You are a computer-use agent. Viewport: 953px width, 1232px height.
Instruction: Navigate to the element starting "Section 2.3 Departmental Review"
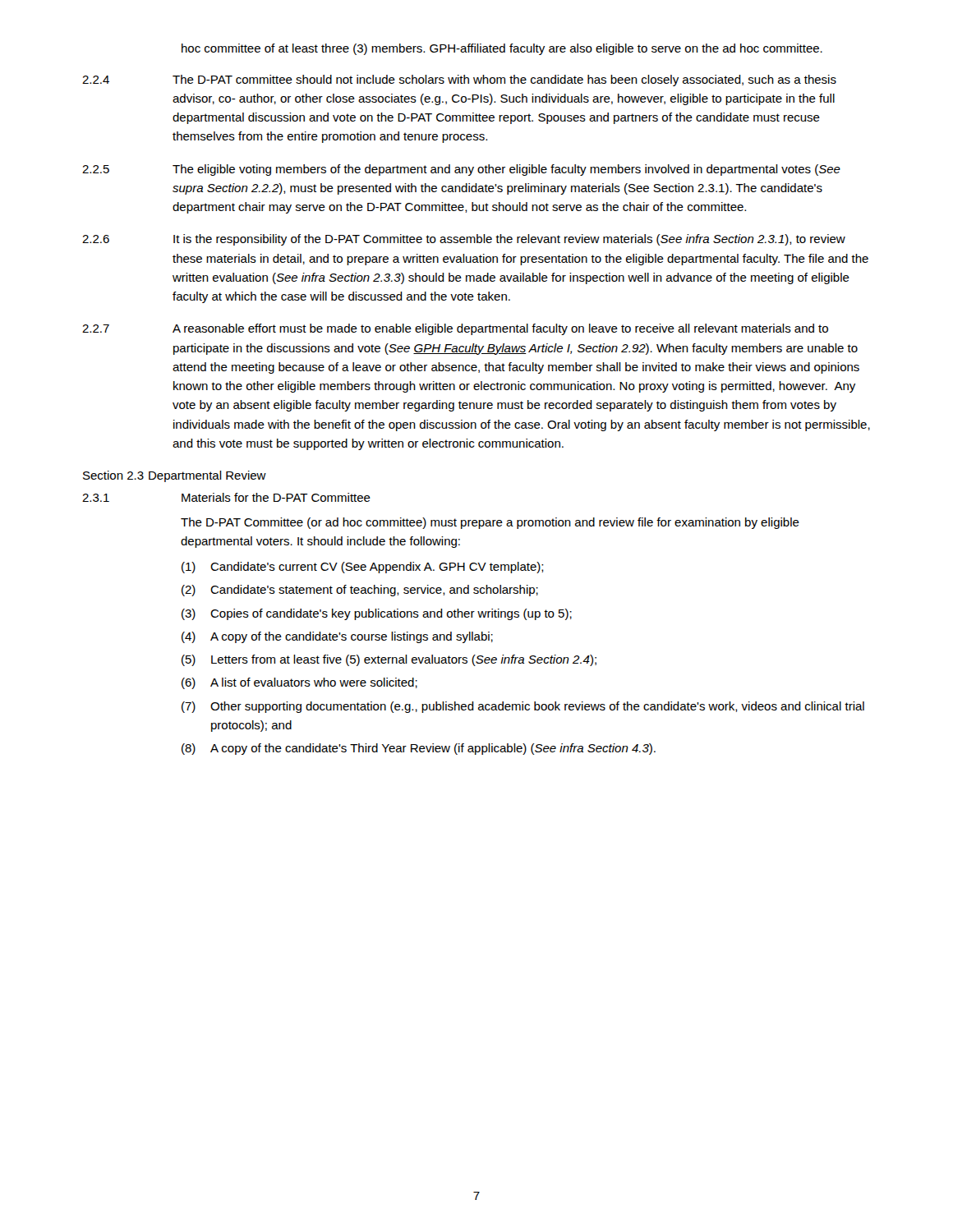pos(175,476)
